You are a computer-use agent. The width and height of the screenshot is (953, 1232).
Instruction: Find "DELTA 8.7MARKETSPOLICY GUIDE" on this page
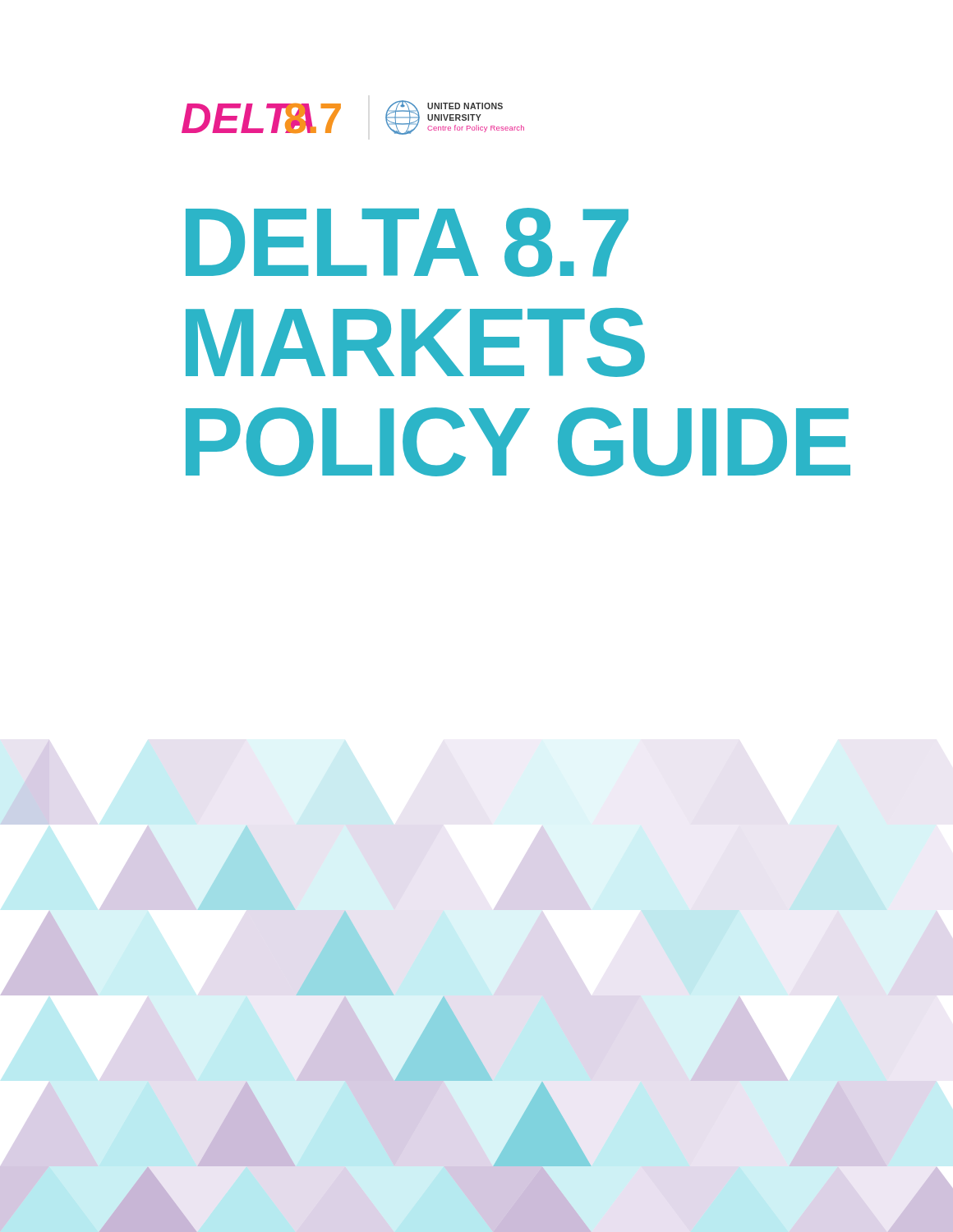541,343
